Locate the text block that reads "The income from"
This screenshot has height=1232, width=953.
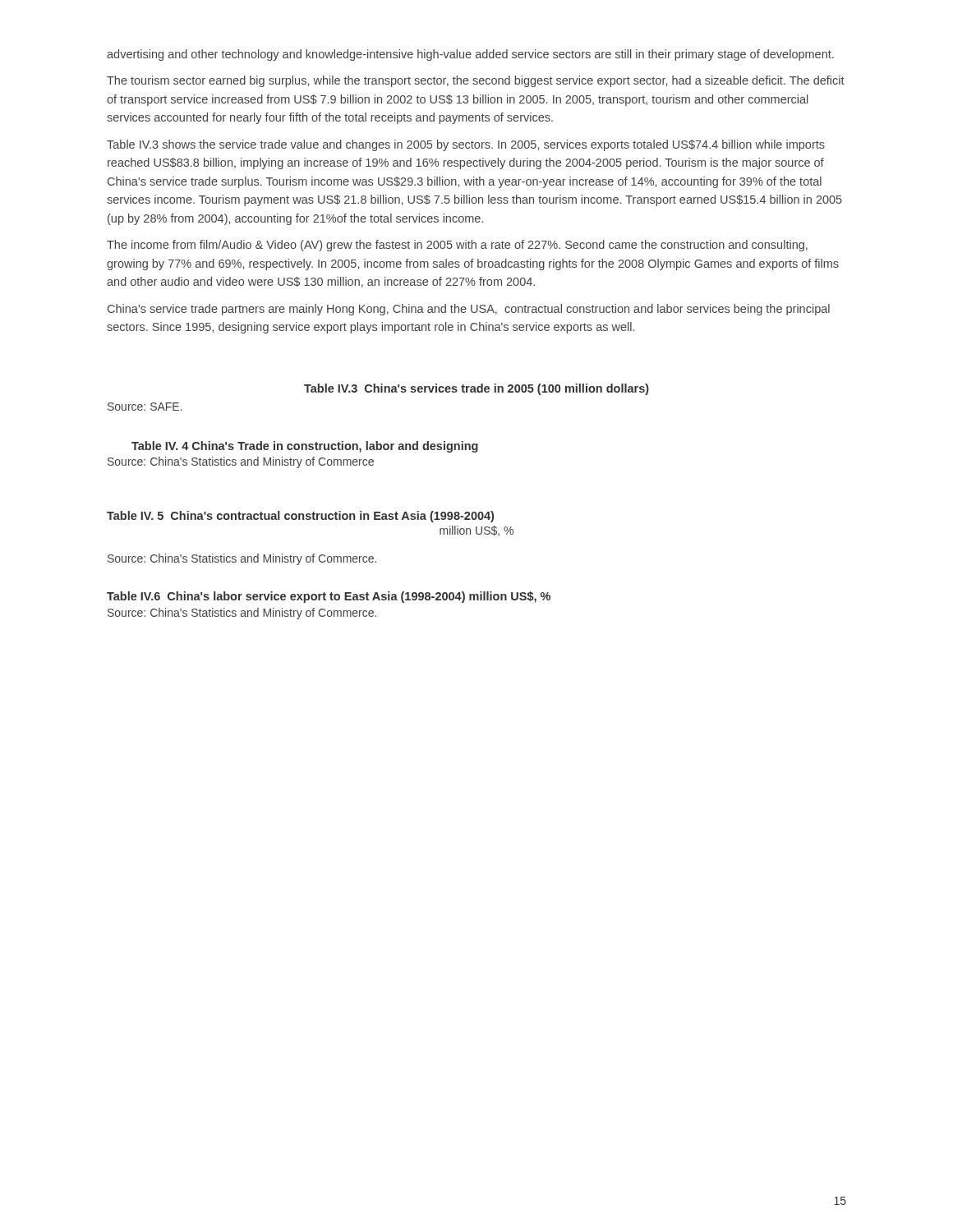473,263
